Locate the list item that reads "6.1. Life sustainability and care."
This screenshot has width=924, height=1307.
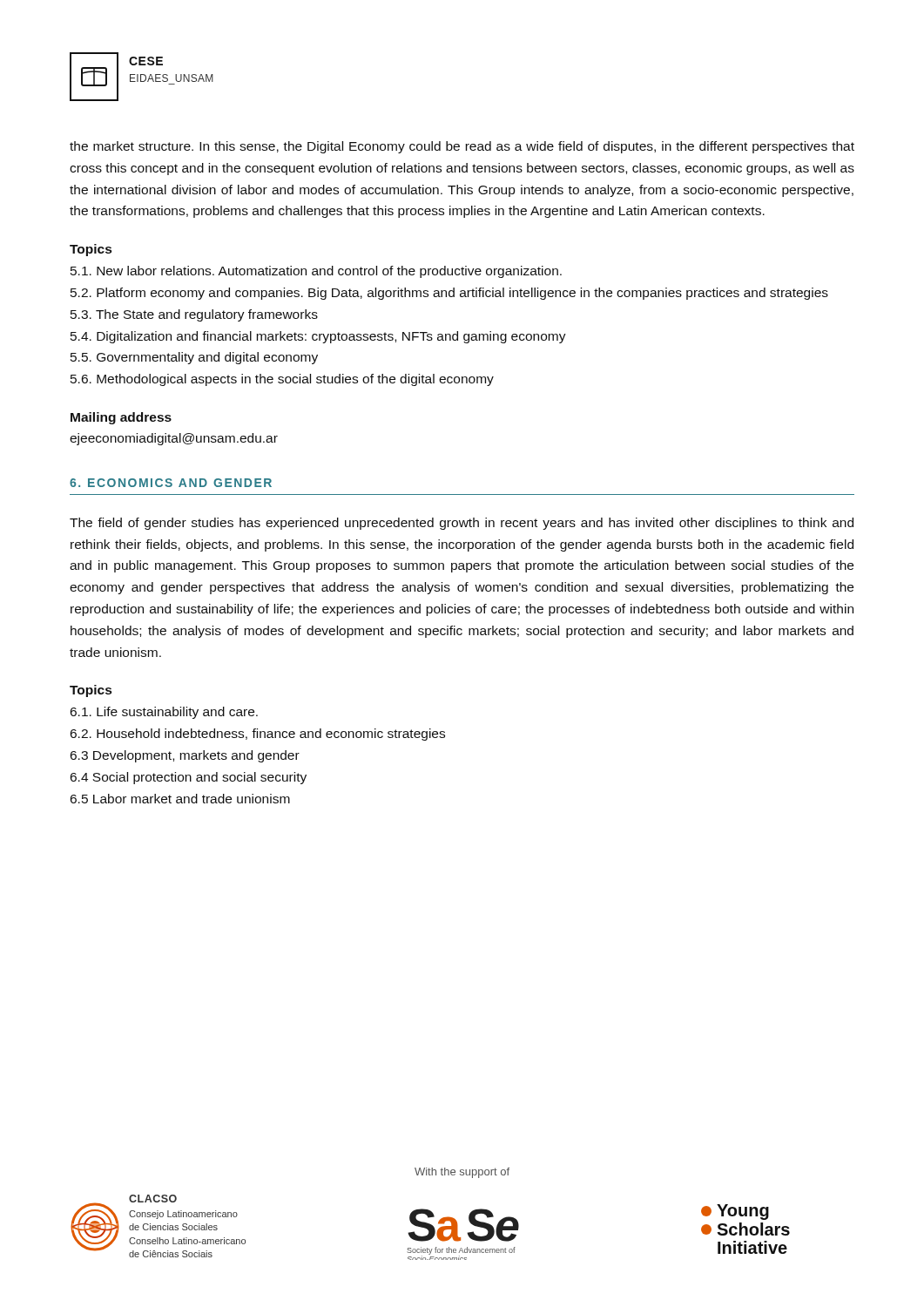[164, 712]
